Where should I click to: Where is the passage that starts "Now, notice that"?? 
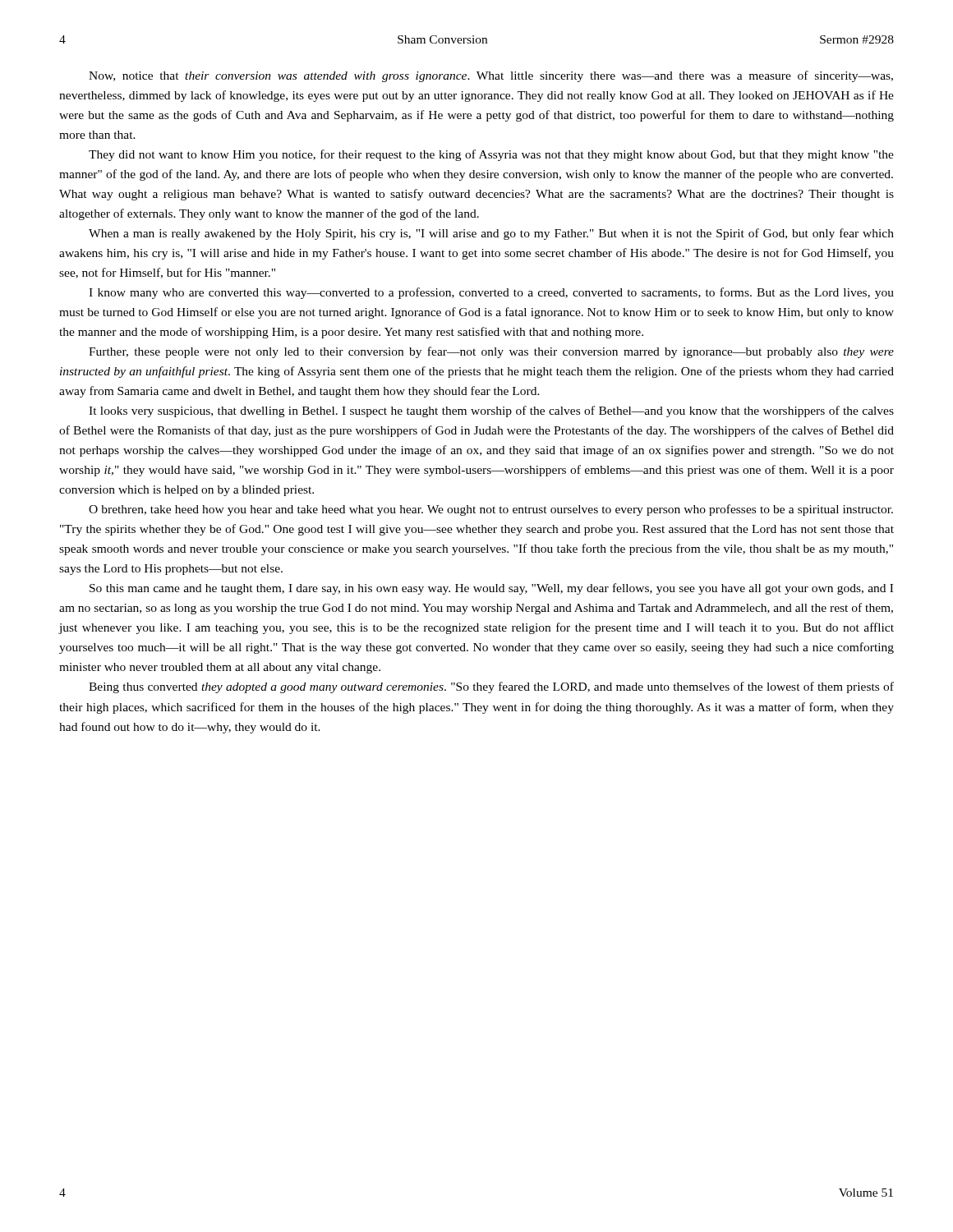pyautogui.click(x=476, y=105)
